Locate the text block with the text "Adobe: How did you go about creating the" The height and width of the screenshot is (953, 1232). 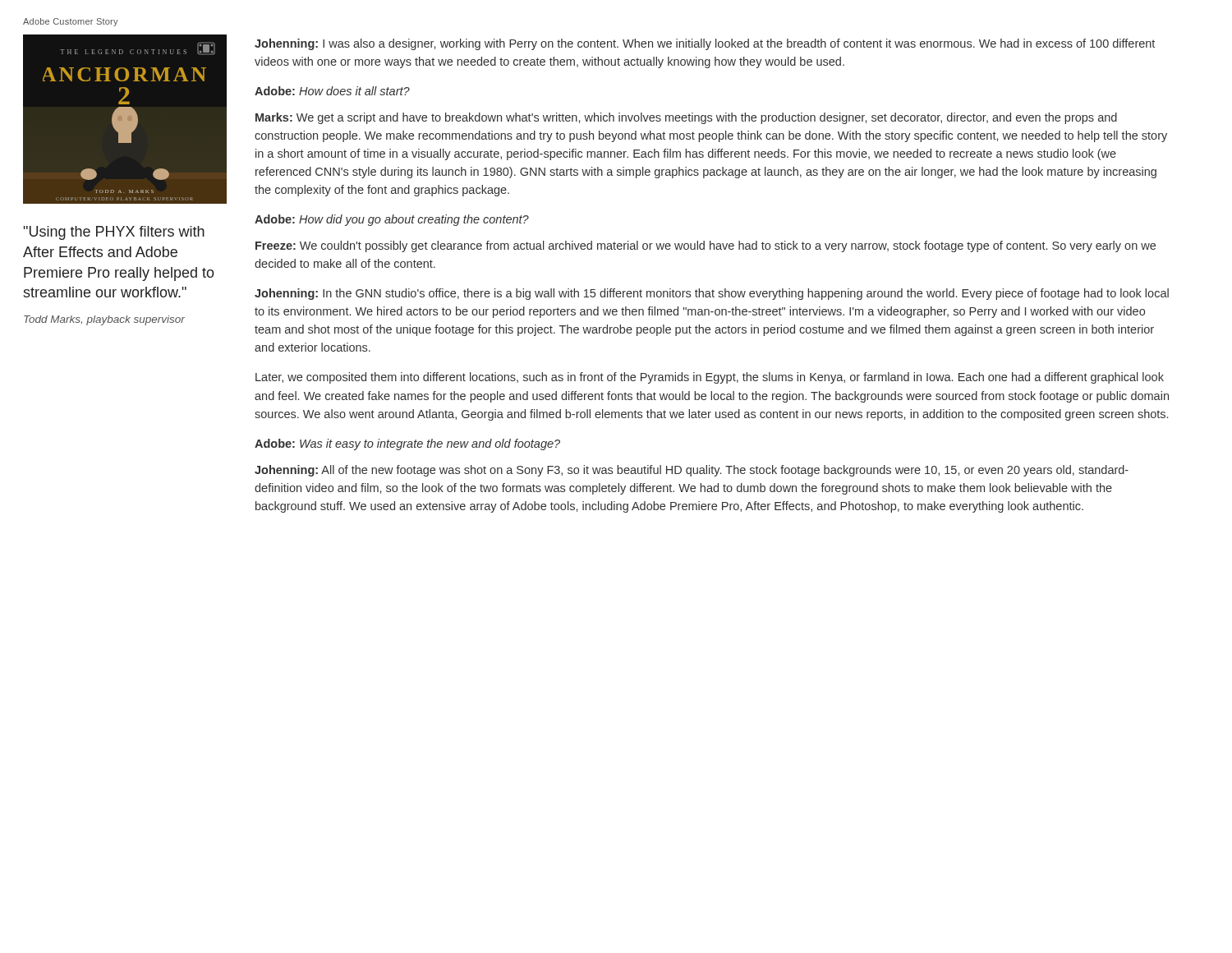pos(392,220)
